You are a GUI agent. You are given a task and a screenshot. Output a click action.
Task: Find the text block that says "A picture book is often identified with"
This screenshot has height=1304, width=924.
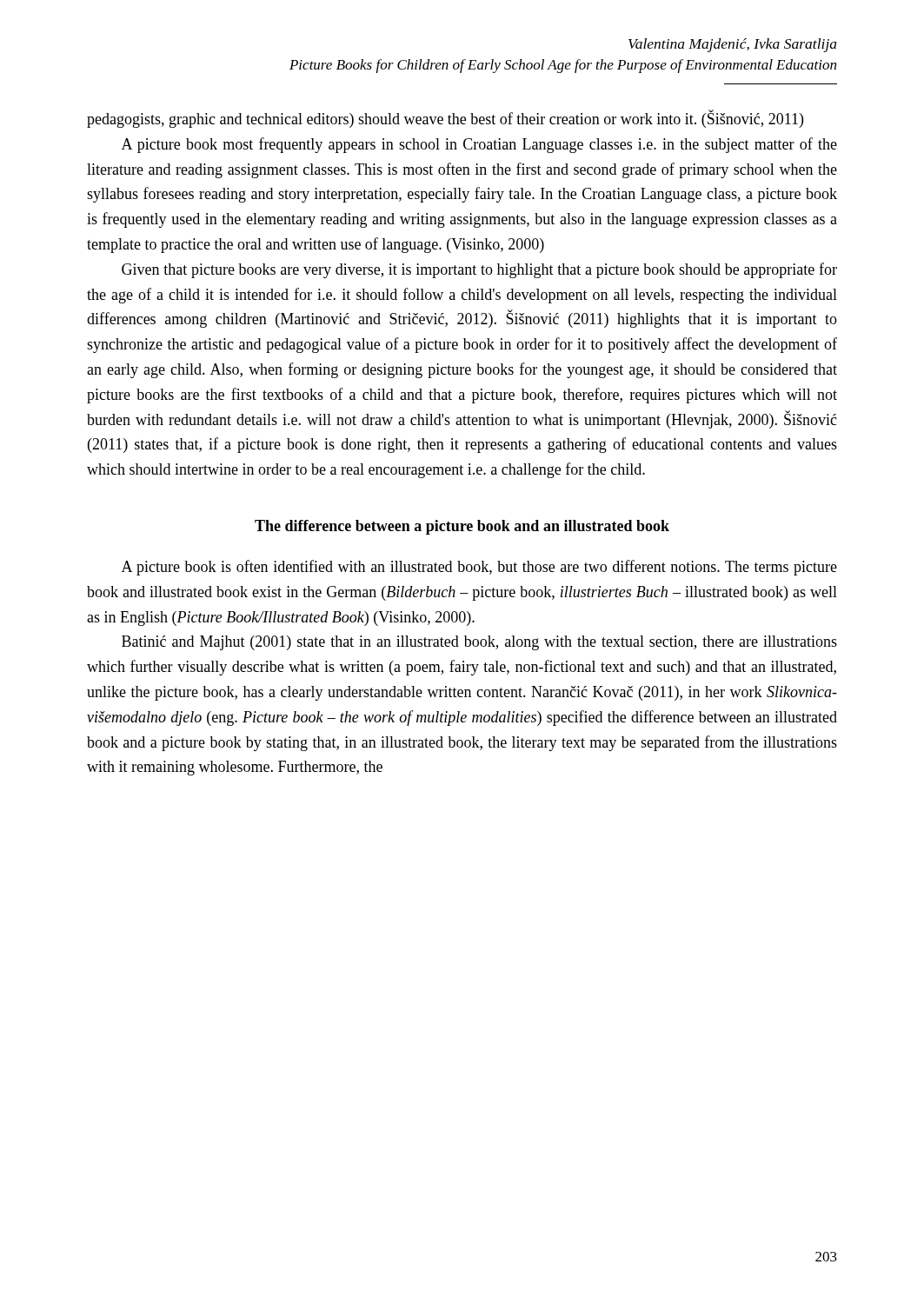pyautogui.click(x=462, y=592)
